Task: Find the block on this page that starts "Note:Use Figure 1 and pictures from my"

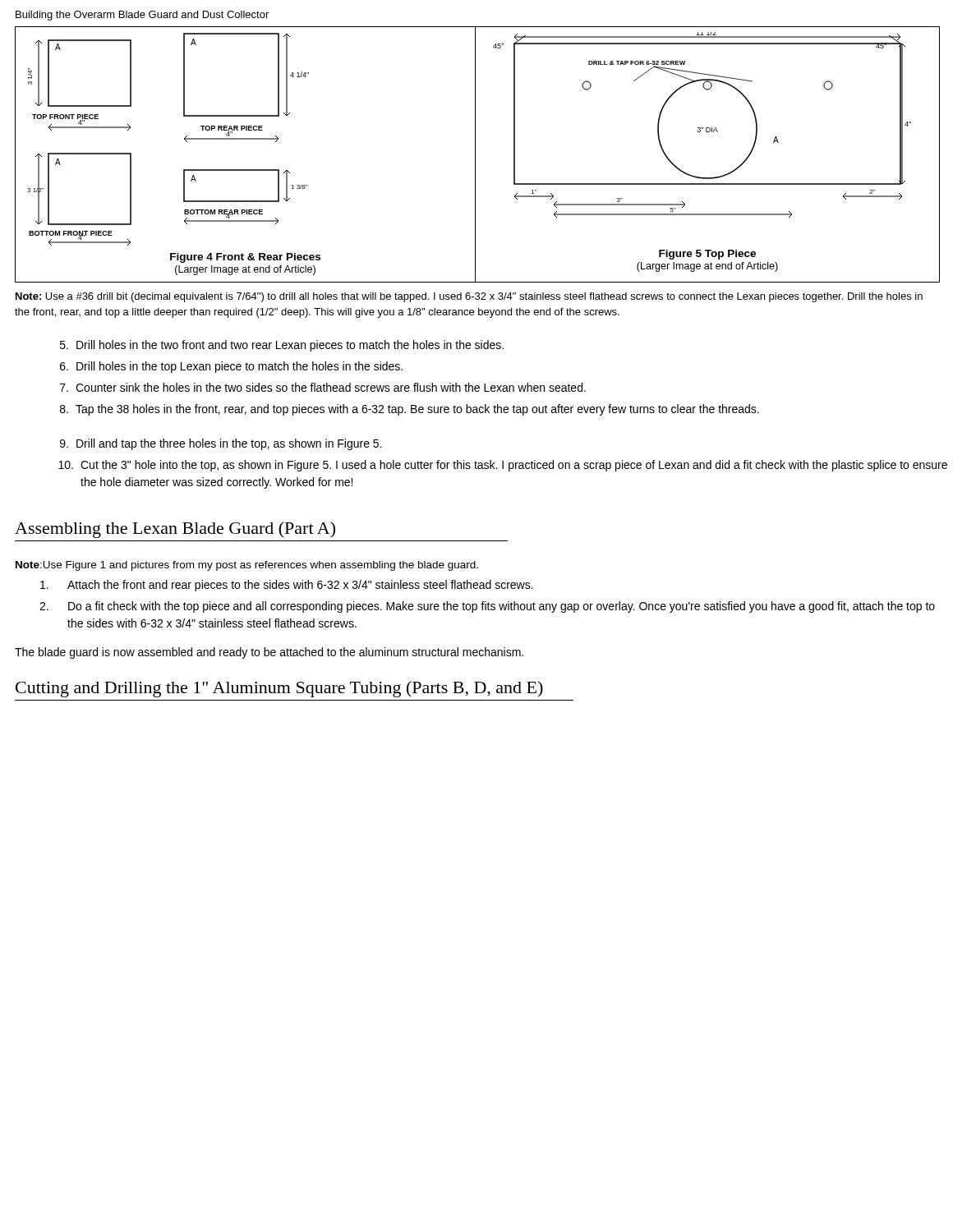Action: (x=247, y=565)
